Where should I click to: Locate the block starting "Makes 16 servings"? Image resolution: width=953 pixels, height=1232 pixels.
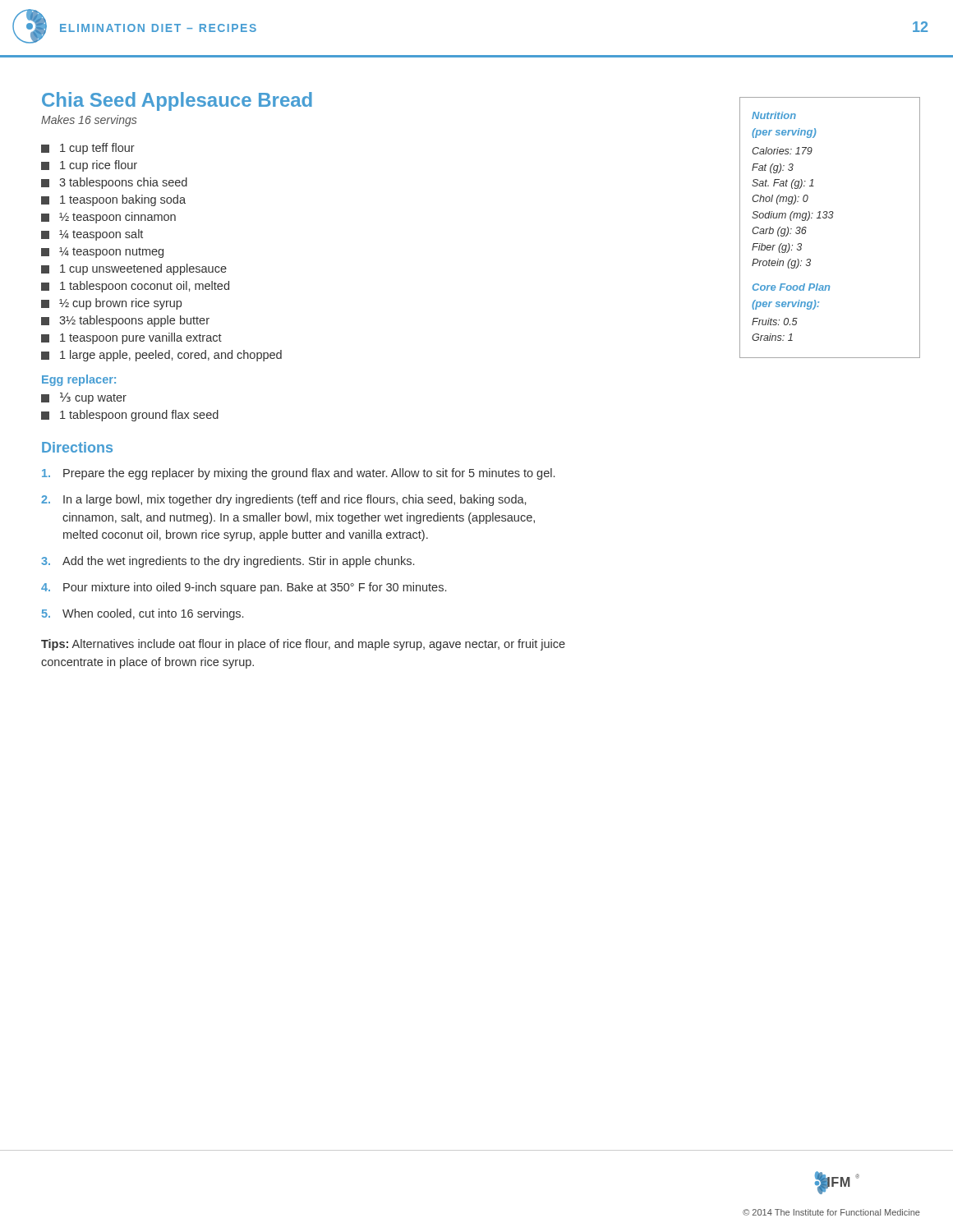[89, 120]
